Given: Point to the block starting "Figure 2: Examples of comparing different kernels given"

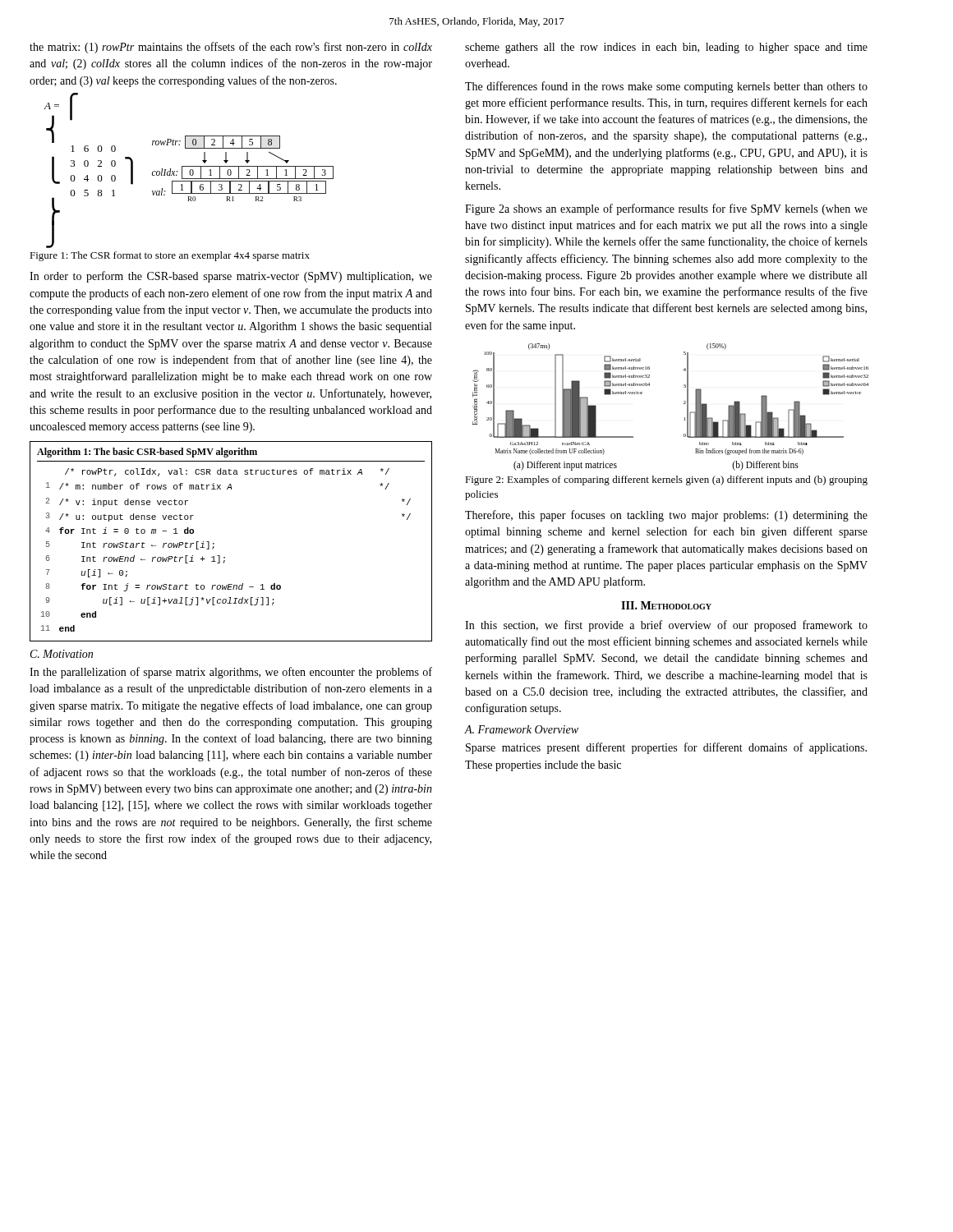Looking at the screenshot, I should click(x=666, y=486).
